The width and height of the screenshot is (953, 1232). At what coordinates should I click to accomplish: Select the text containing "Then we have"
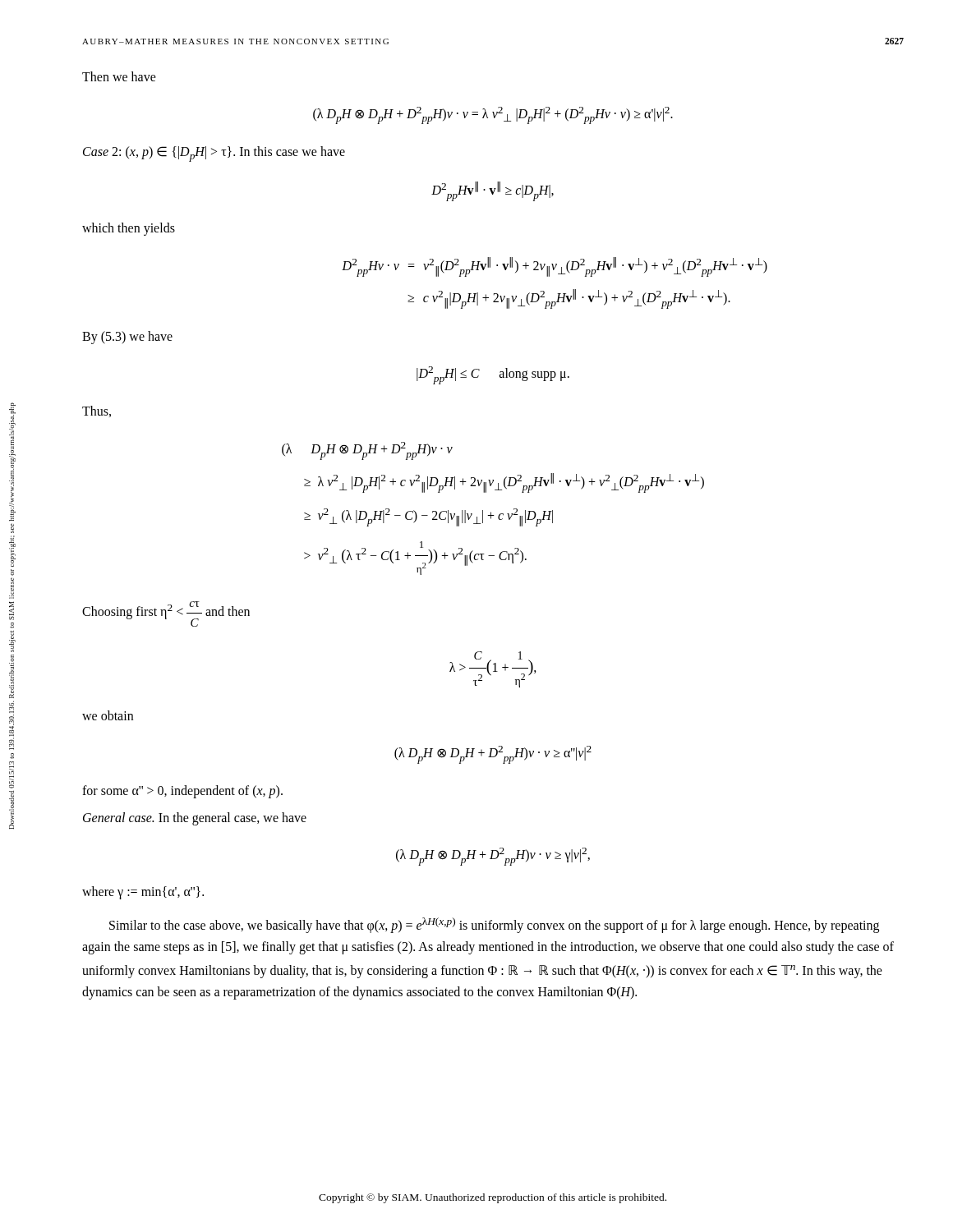click(x=119, y=77)
